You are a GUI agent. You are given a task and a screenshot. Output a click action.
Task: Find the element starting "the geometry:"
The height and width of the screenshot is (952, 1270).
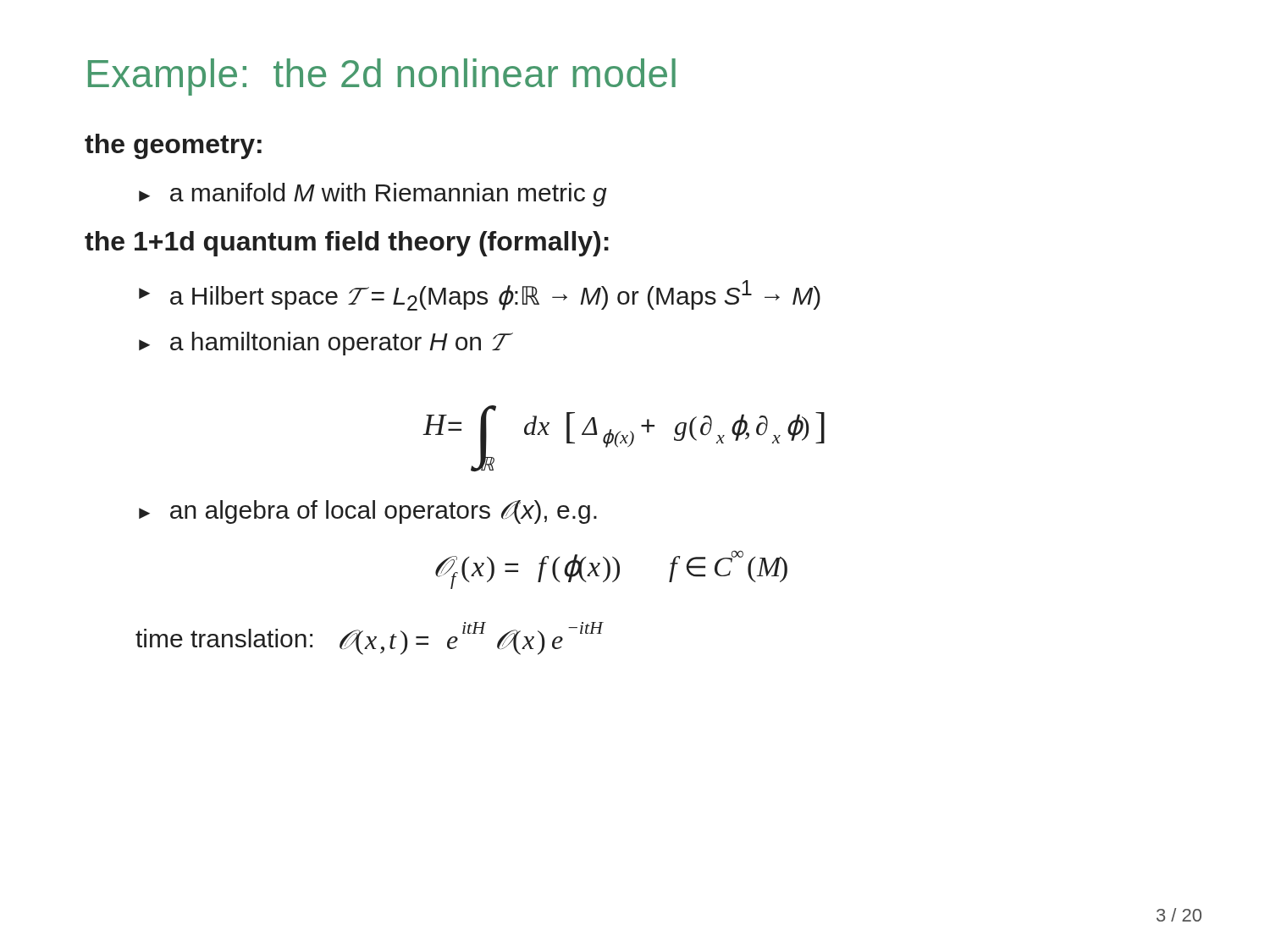pyautogui.click(x=174, y=144)
